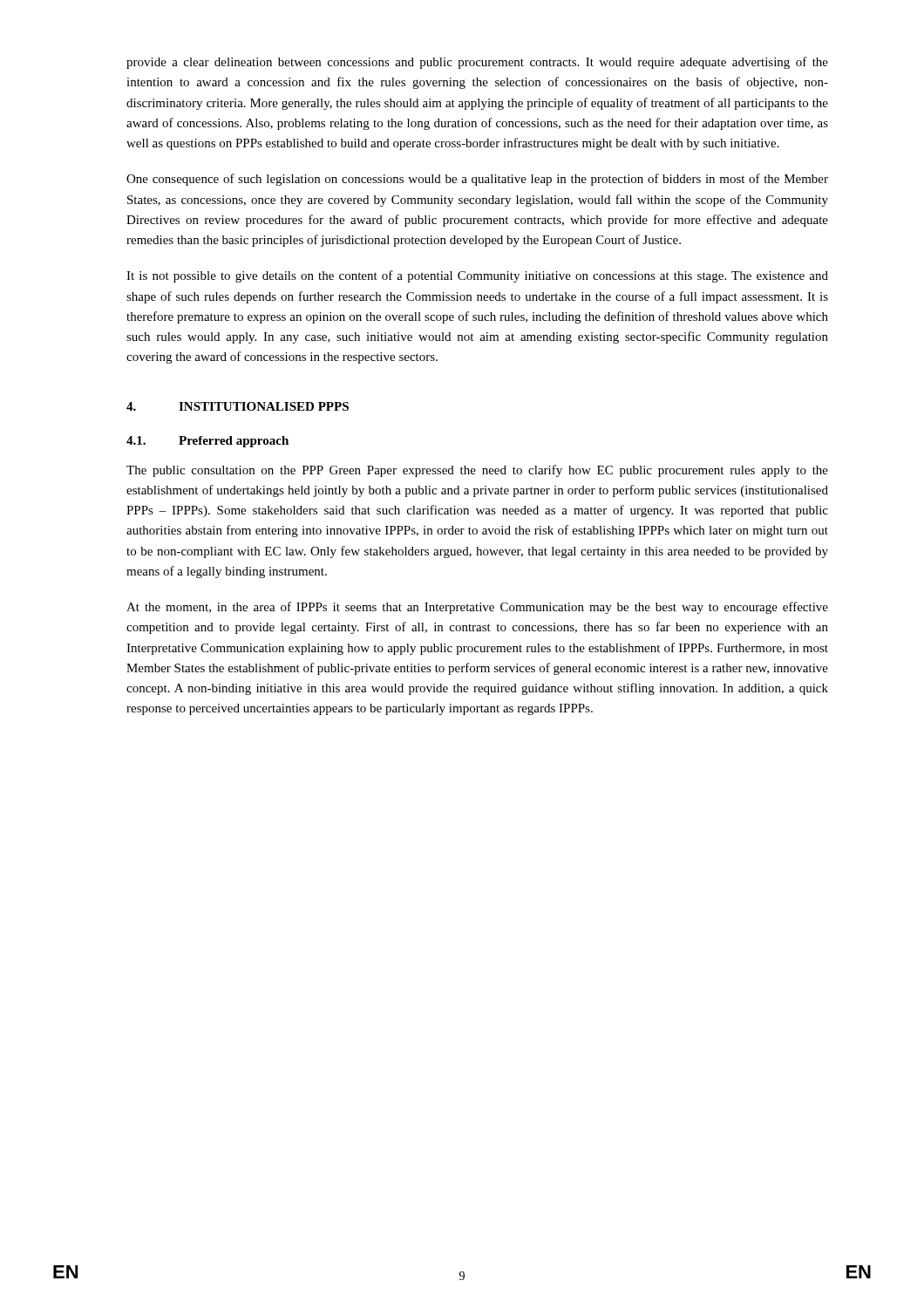Select the text block with the text "It is not possible to"

[477, 317]
